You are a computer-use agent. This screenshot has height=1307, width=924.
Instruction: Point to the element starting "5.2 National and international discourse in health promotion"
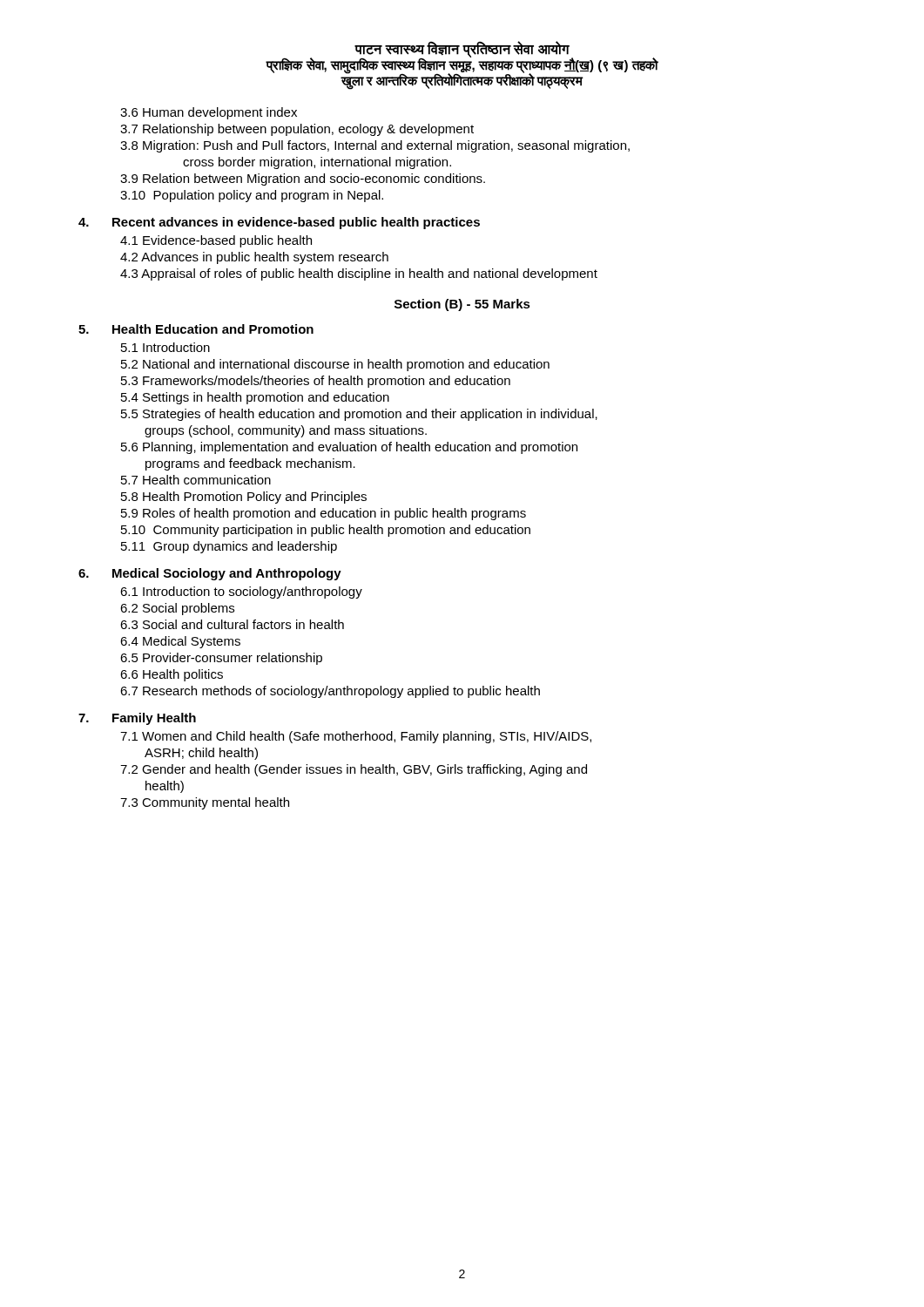coord(335,364)
